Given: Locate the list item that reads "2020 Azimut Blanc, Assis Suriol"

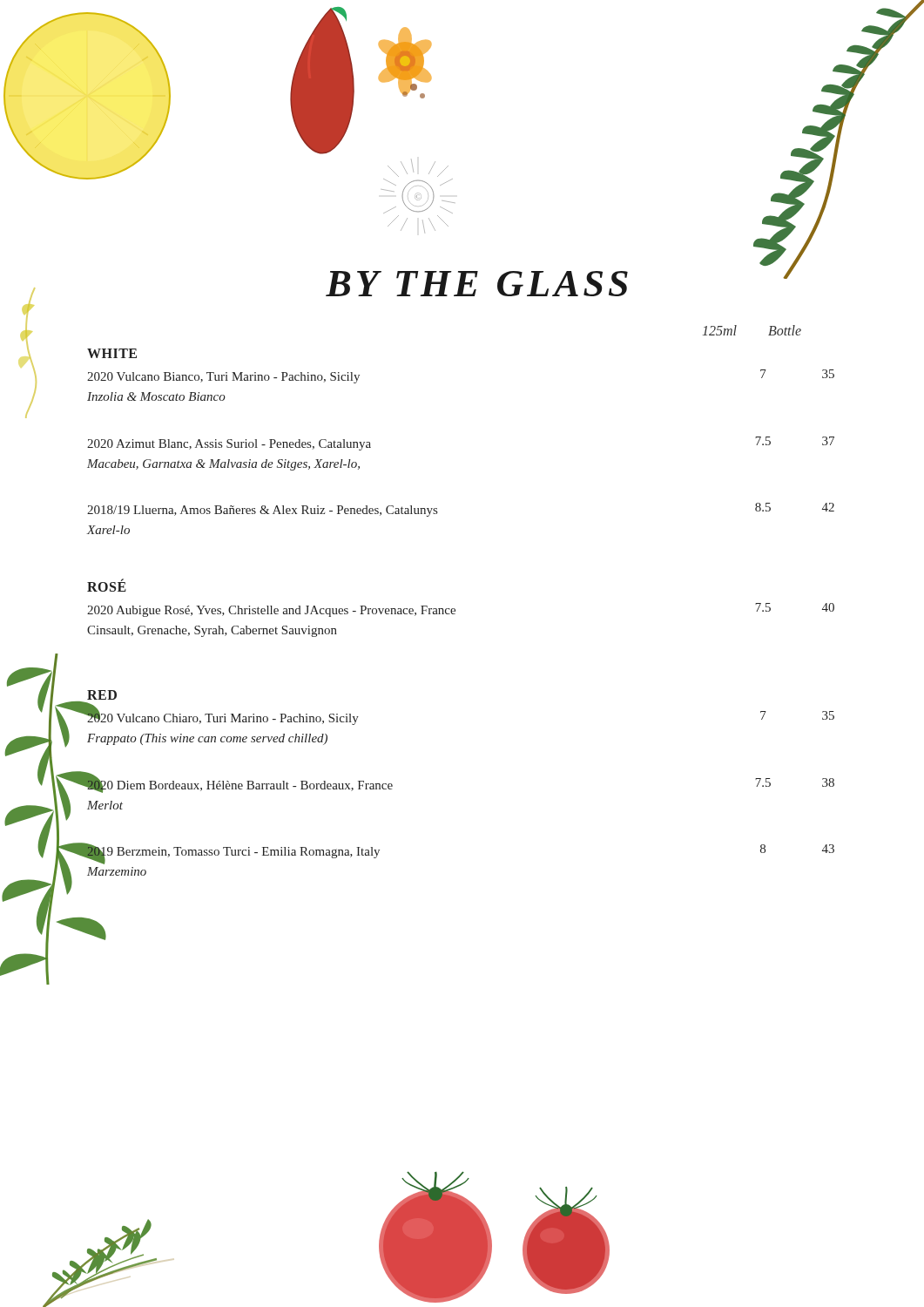Looking at the screenshot, I should click(x=229, y=443).
